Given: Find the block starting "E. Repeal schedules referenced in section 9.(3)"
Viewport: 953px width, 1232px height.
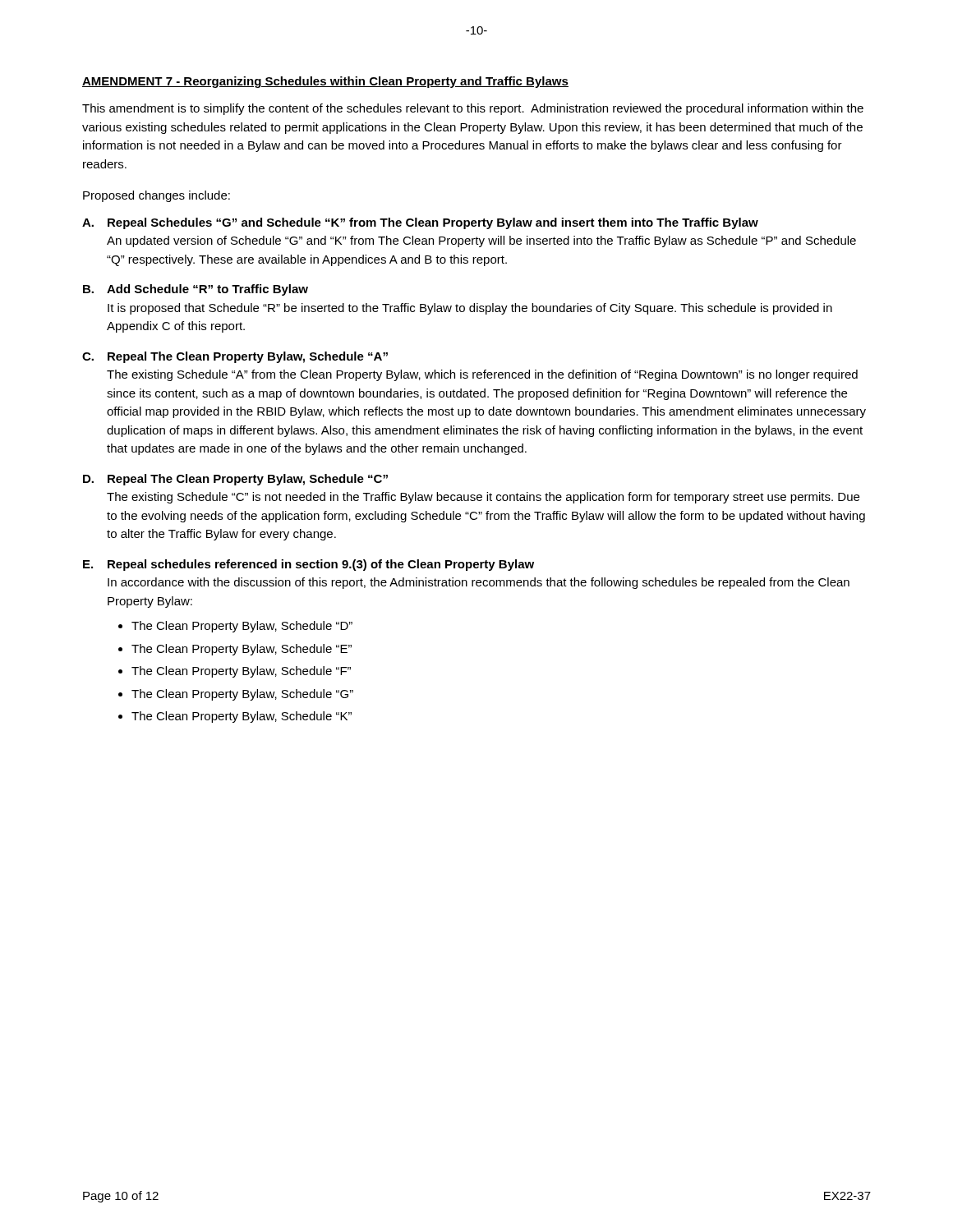Looking at the screenshot, I should click(308, 565).
